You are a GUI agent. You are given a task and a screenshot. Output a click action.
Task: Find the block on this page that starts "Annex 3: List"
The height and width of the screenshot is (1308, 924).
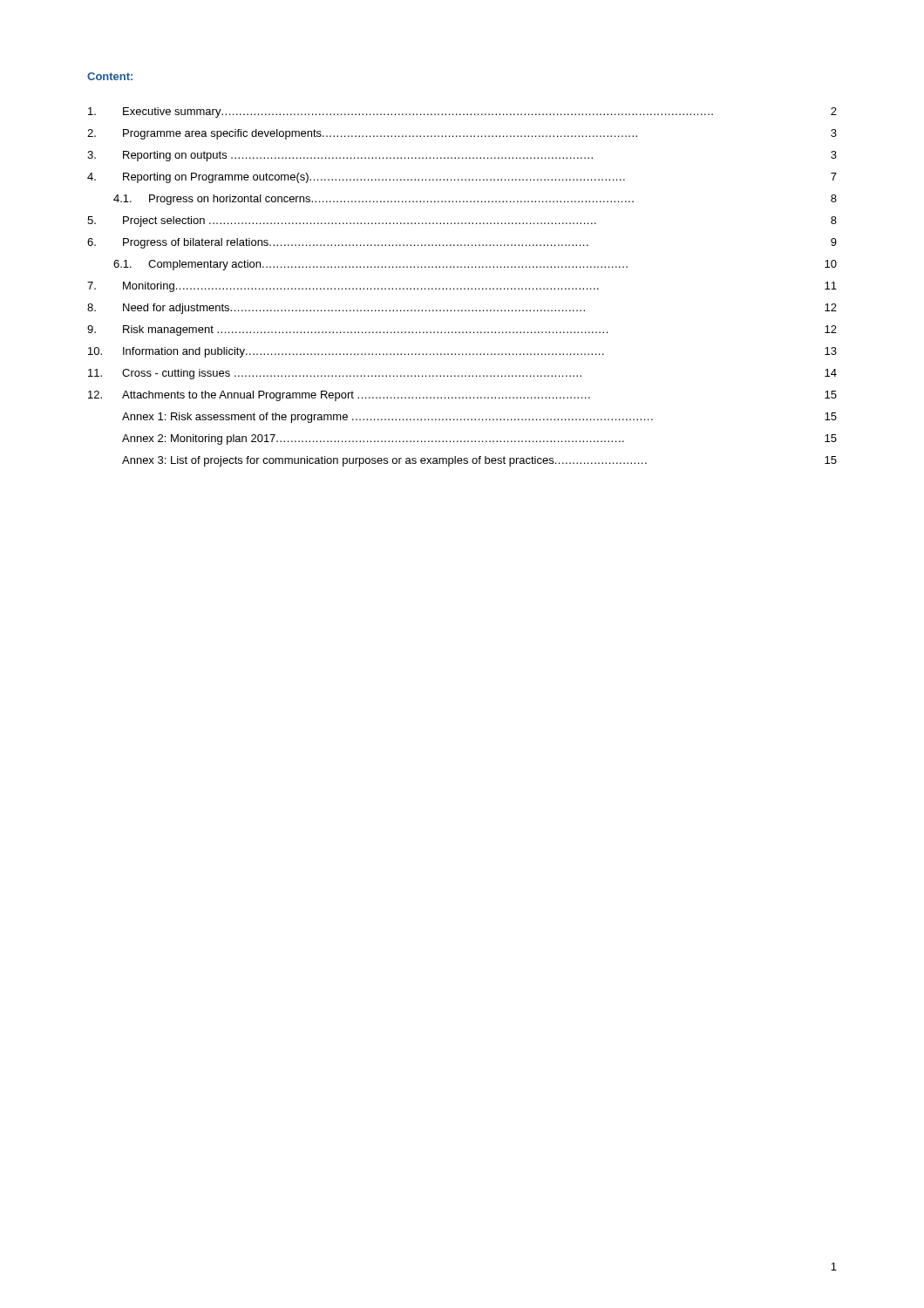click(x=479, y=460)
